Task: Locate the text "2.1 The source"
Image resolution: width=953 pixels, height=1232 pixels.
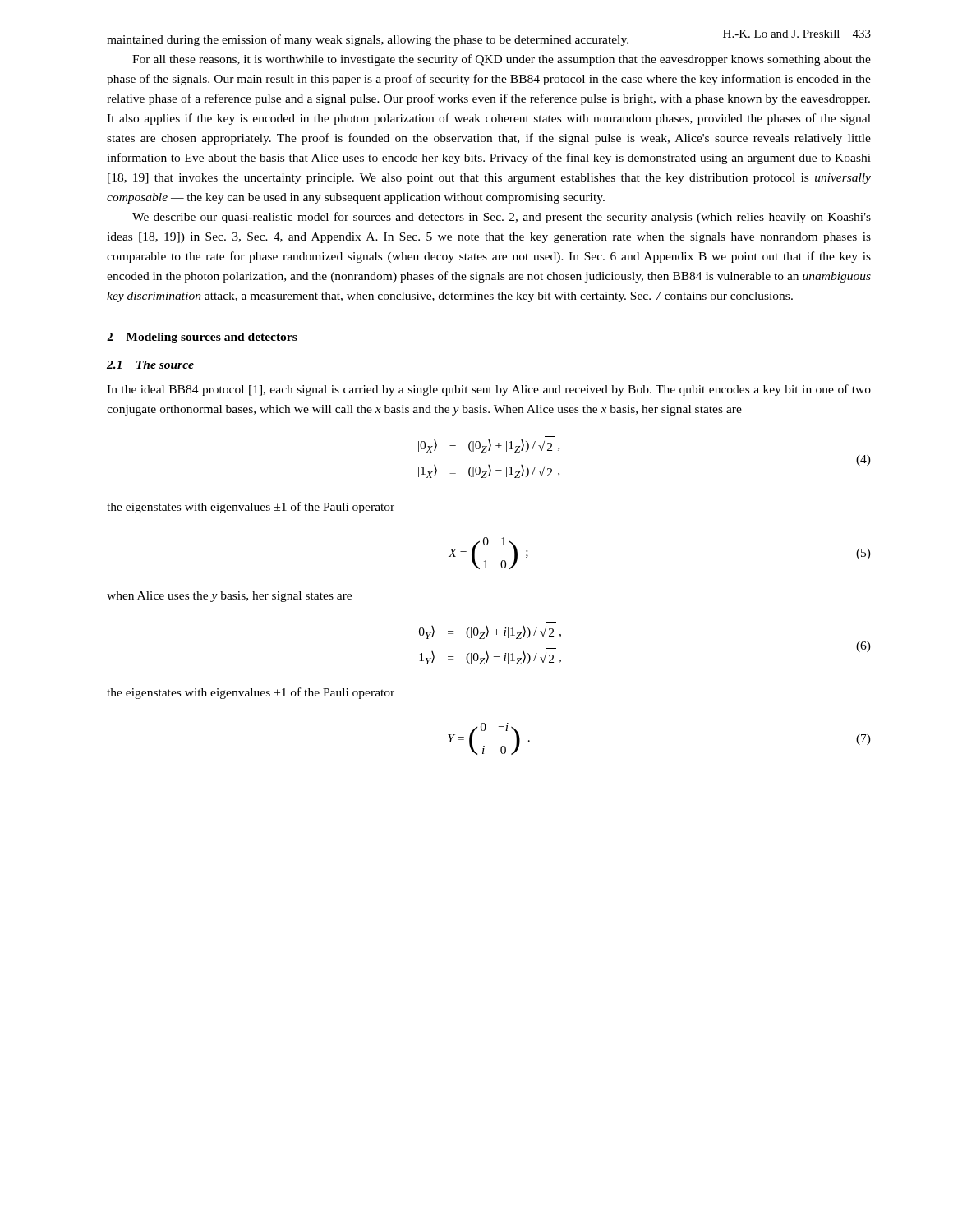Action: point(150,364)
